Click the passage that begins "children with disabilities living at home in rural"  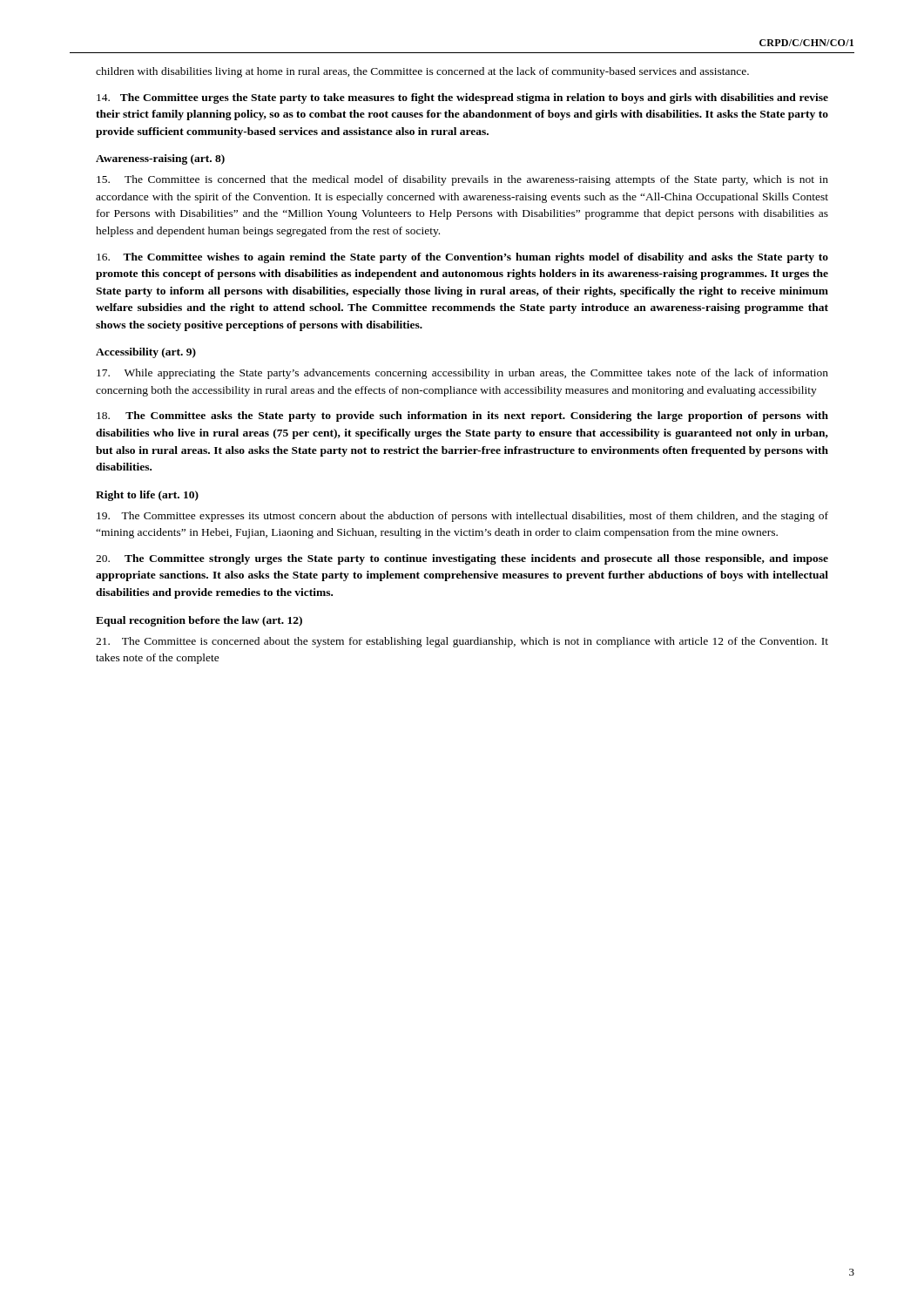[x=423, y=71]
